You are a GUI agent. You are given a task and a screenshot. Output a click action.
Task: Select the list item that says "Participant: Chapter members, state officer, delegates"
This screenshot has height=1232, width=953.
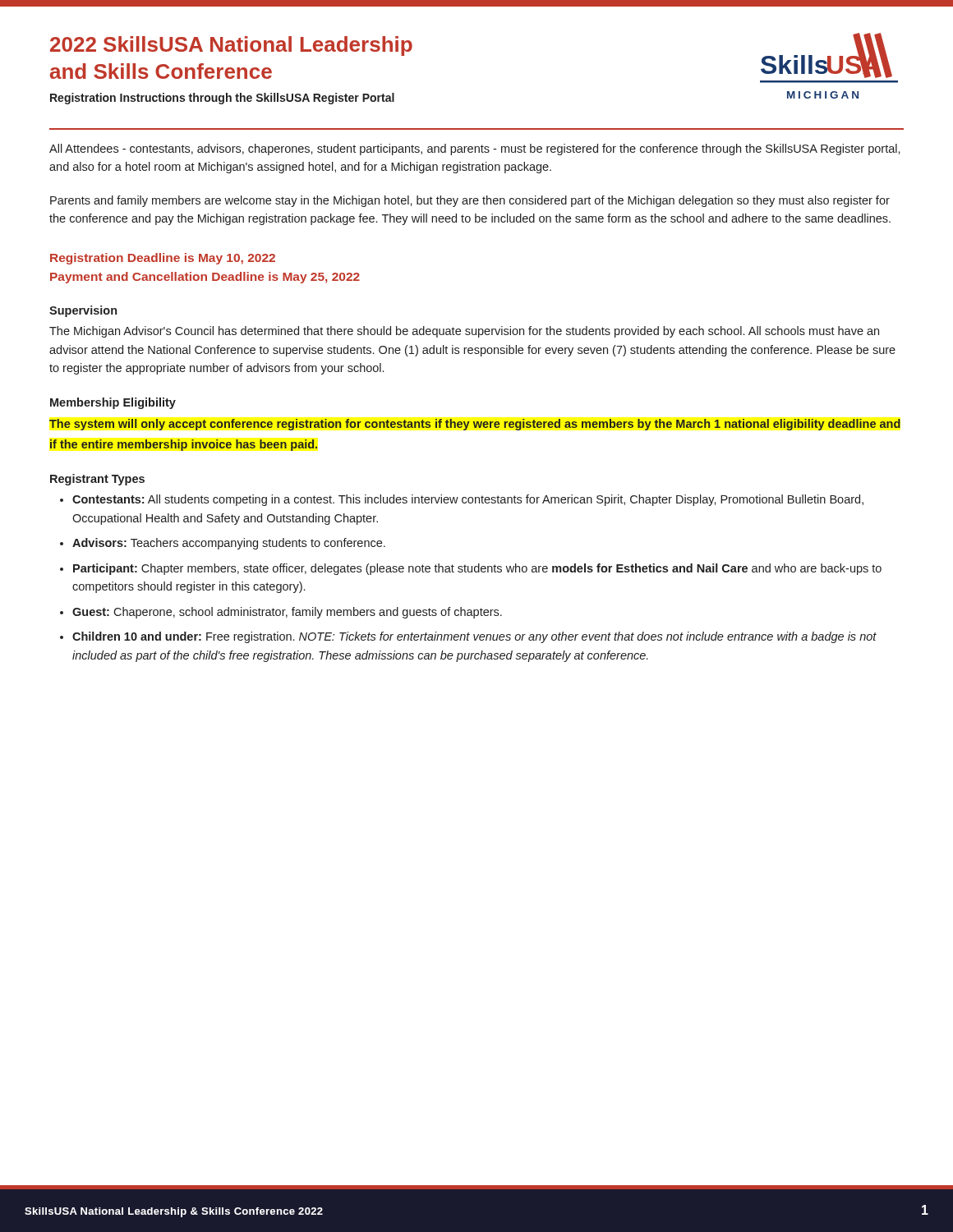click(x=488, y=578)
